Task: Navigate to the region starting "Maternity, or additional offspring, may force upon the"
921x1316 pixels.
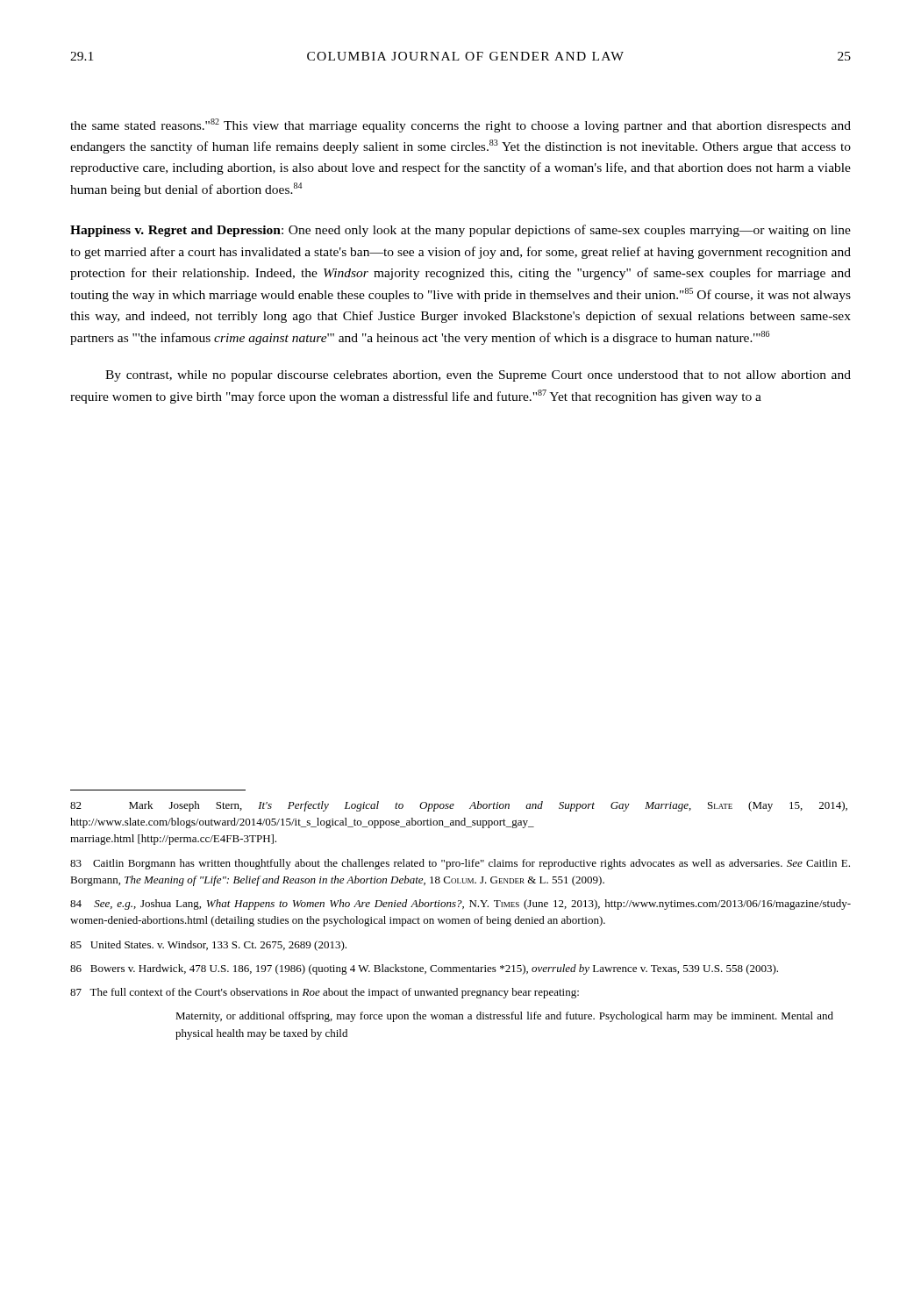Action: pos(504,1024)
